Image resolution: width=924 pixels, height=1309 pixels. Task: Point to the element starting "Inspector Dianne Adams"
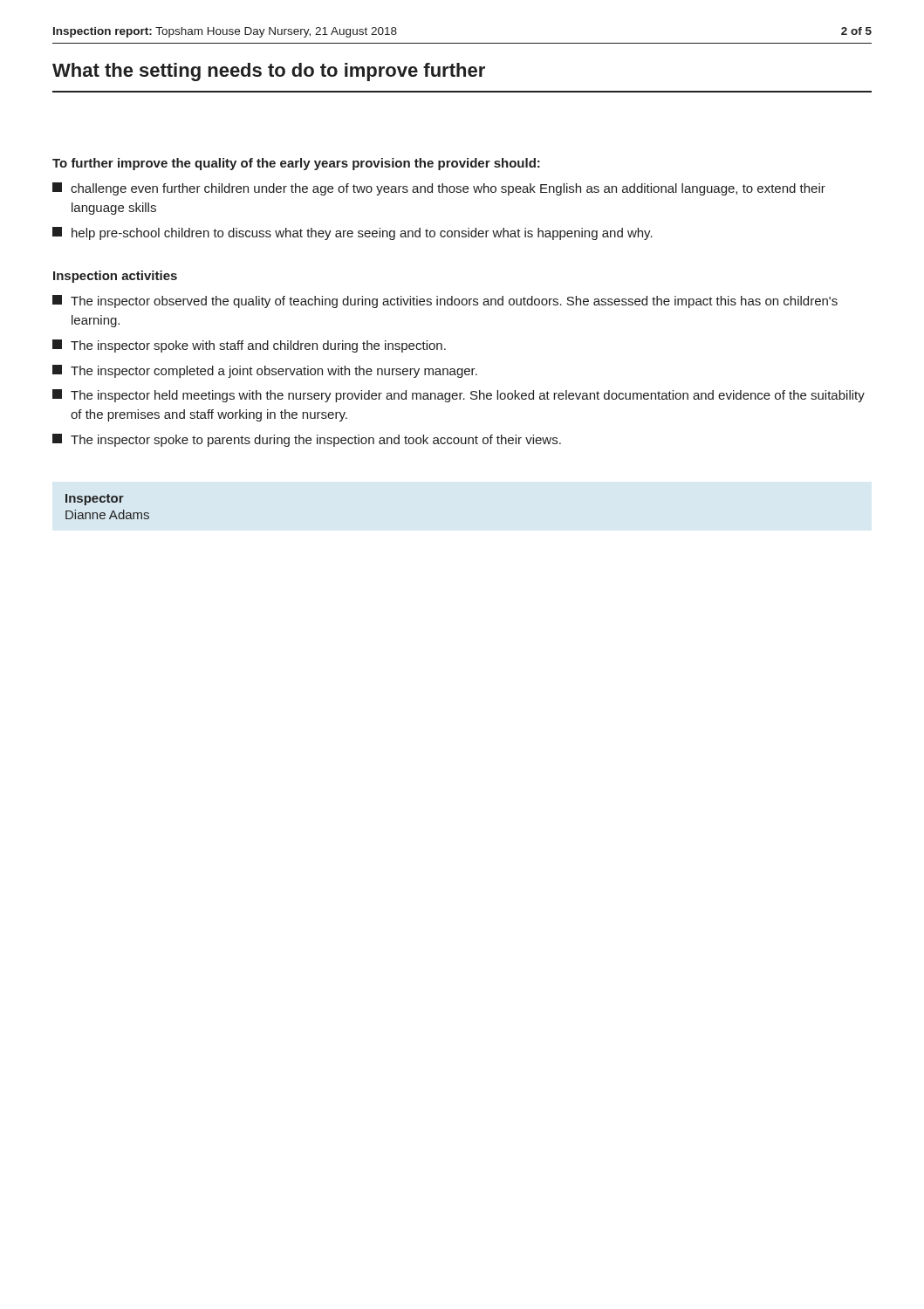pos(95,500)
